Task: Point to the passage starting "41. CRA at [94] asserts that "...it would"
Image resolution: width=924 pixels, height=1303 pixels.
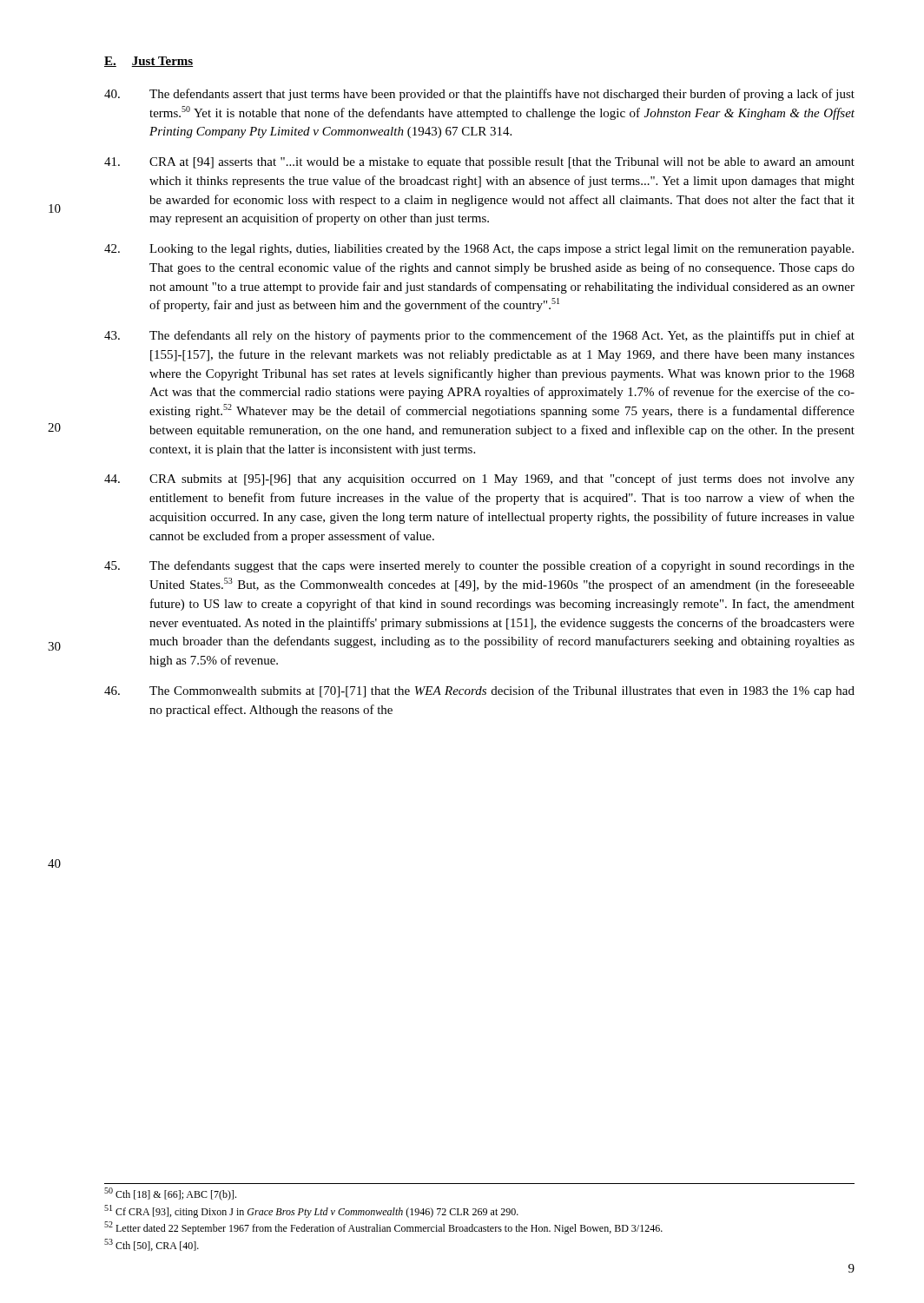Action: (x=479, y=191)
